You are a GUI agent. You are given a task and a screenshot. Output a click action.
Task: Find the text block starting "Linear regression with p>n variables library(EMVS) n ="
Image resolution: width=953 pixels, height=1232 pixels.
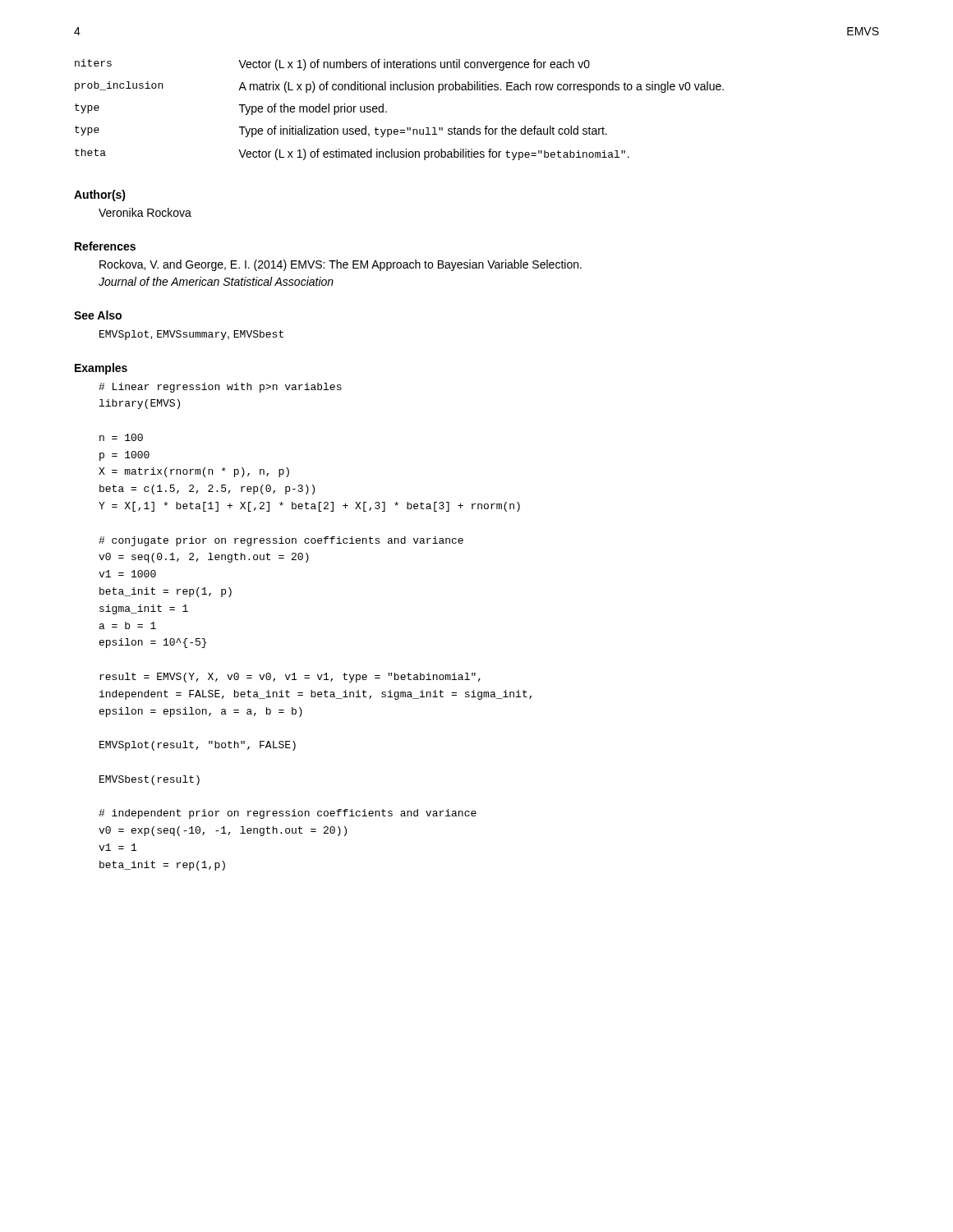tap(220, 388)
